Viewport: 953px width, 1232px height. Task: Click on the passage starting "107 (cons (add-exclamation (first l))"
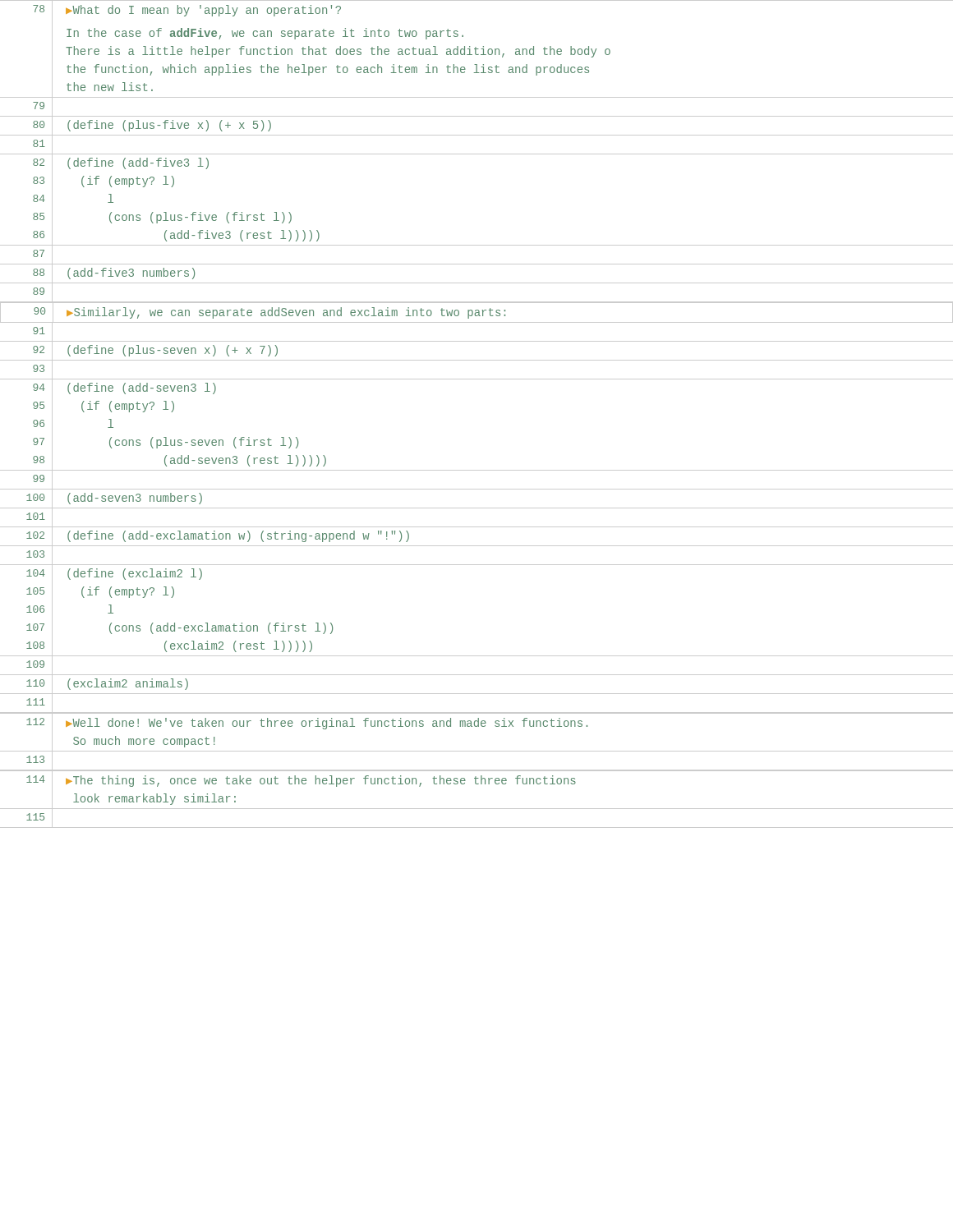pos(180,628)
